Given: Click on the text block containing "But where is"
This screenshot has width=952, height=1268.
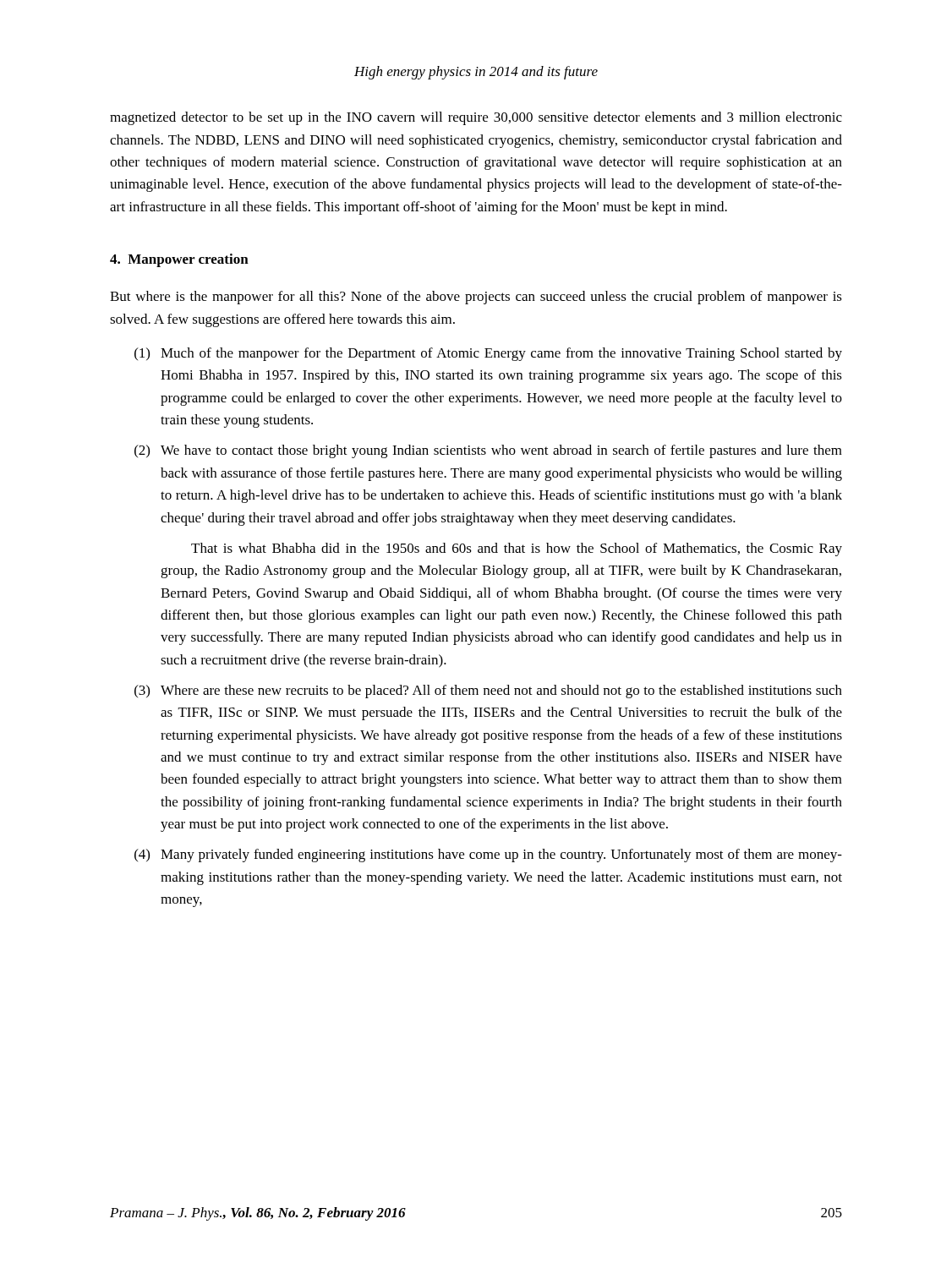Looking at the screenshot, I should click(x=476, y=308).
